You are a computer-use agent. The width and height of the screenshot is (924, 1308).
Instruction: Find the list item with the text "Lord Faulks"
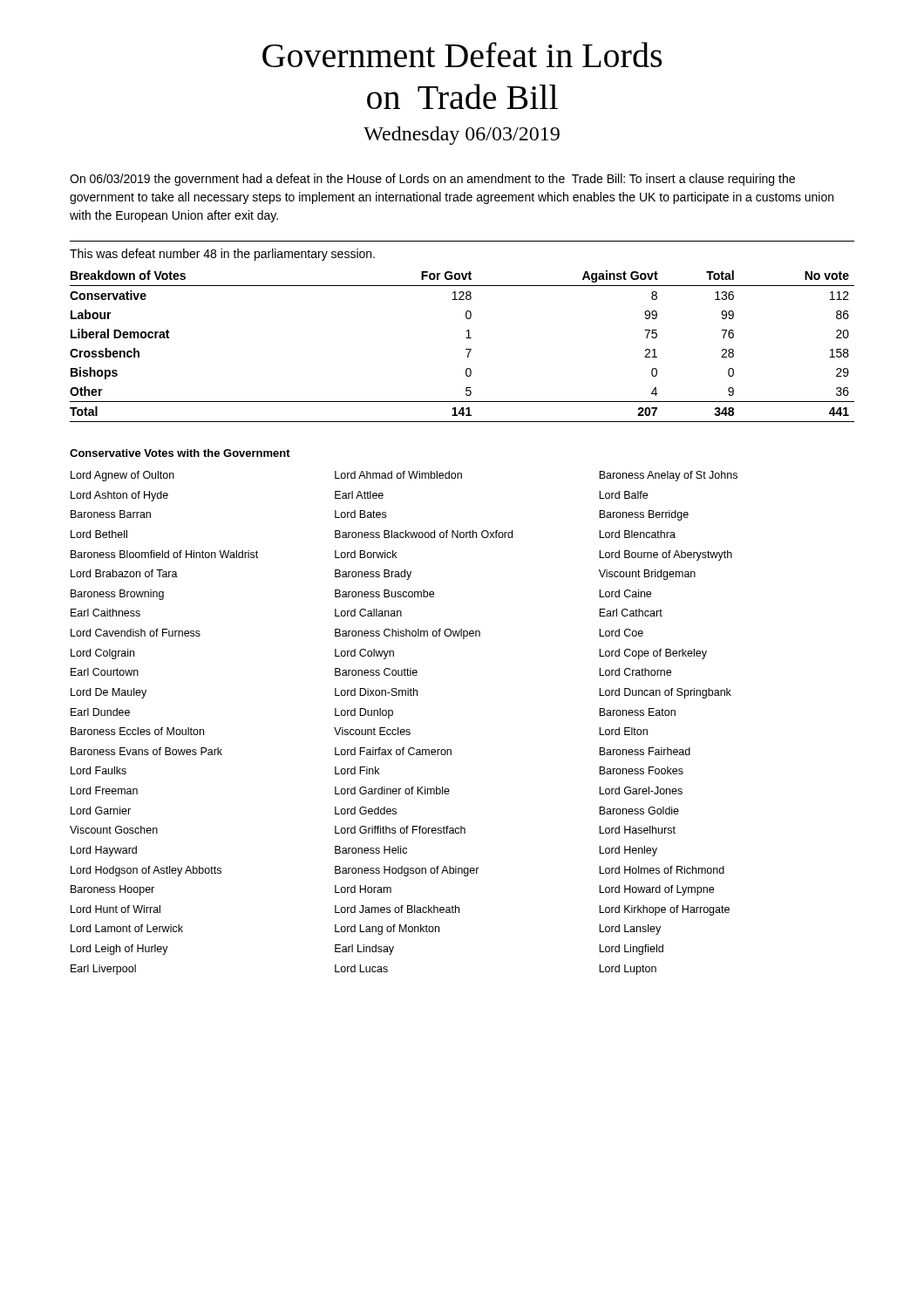[x=99, y=770]
